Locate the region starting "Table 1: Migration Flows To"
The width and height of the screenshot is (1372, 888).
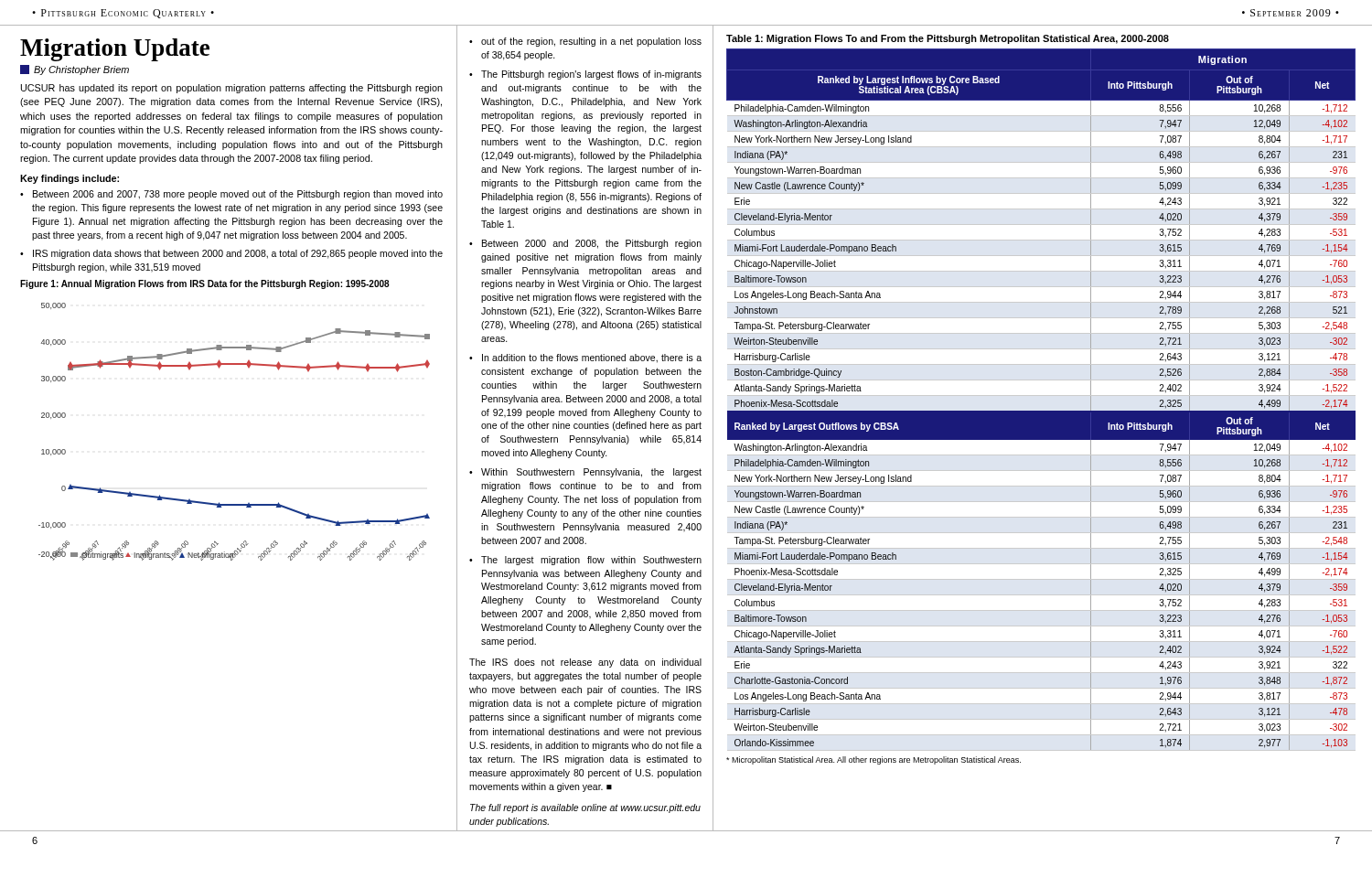coord(948,38)
